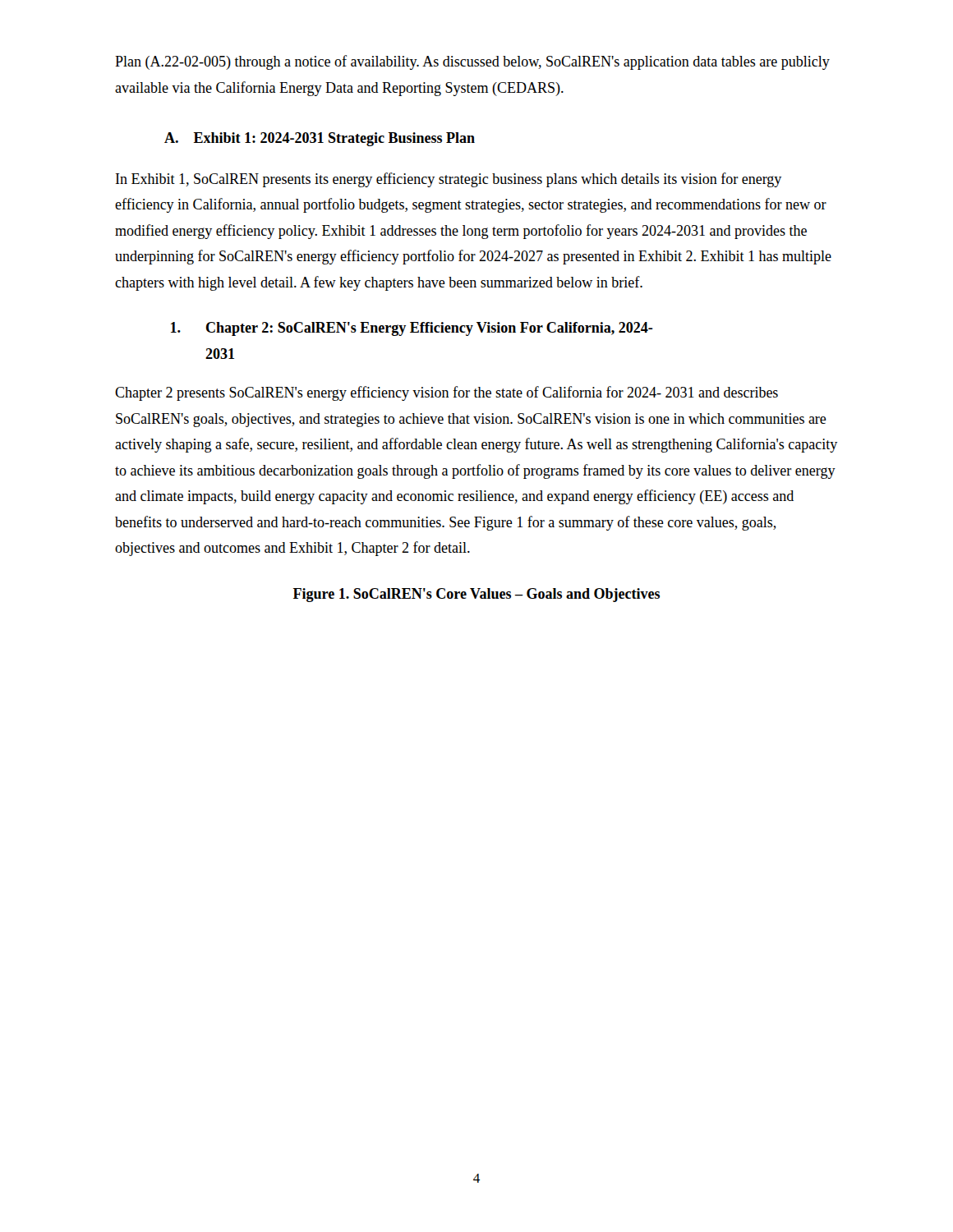Select the text block starting "Chapter 2 presents SoCalREN's"
The image size is (953, 1232).
476,471
